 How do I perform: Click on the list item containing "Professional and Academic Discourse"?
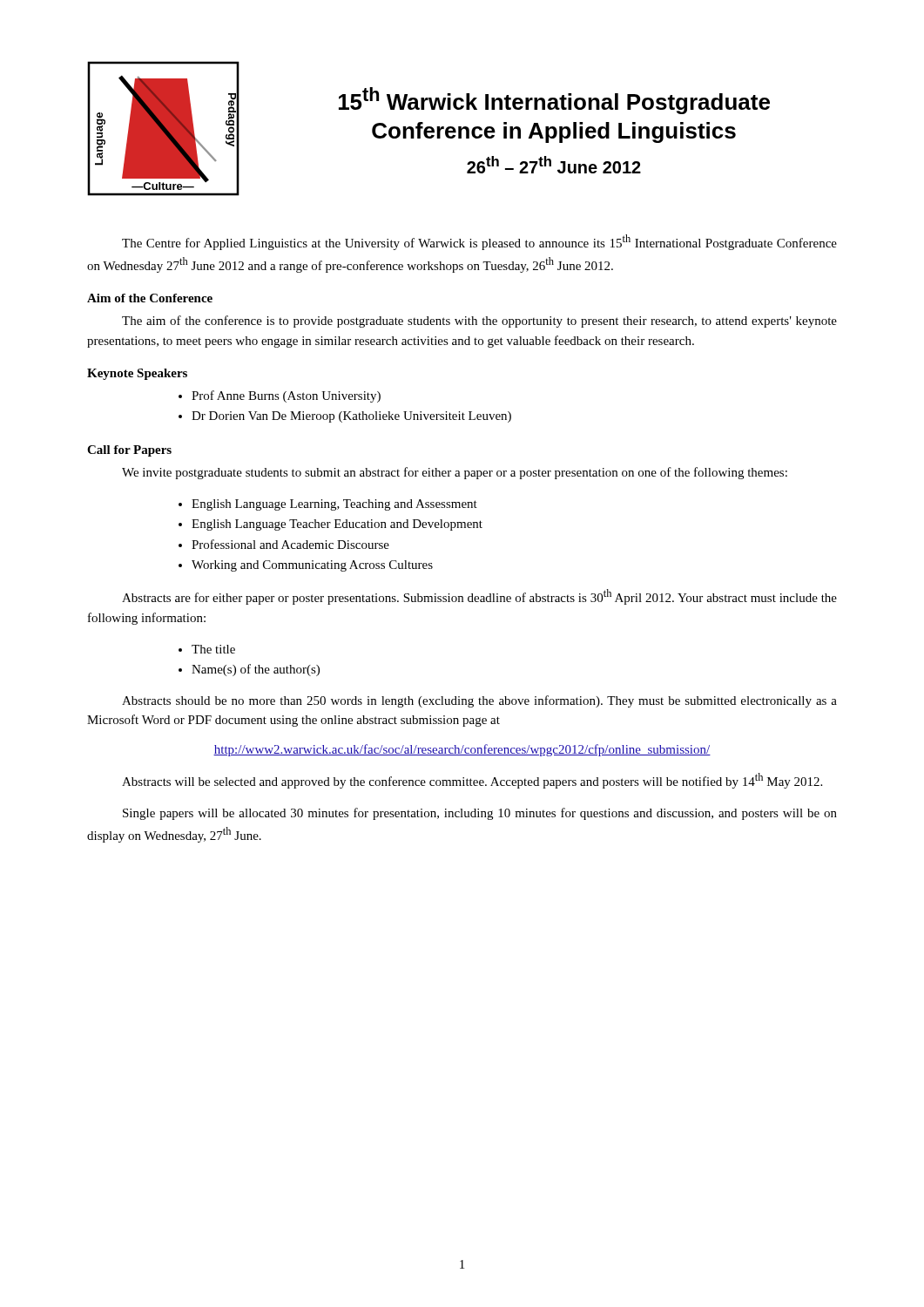290,544
